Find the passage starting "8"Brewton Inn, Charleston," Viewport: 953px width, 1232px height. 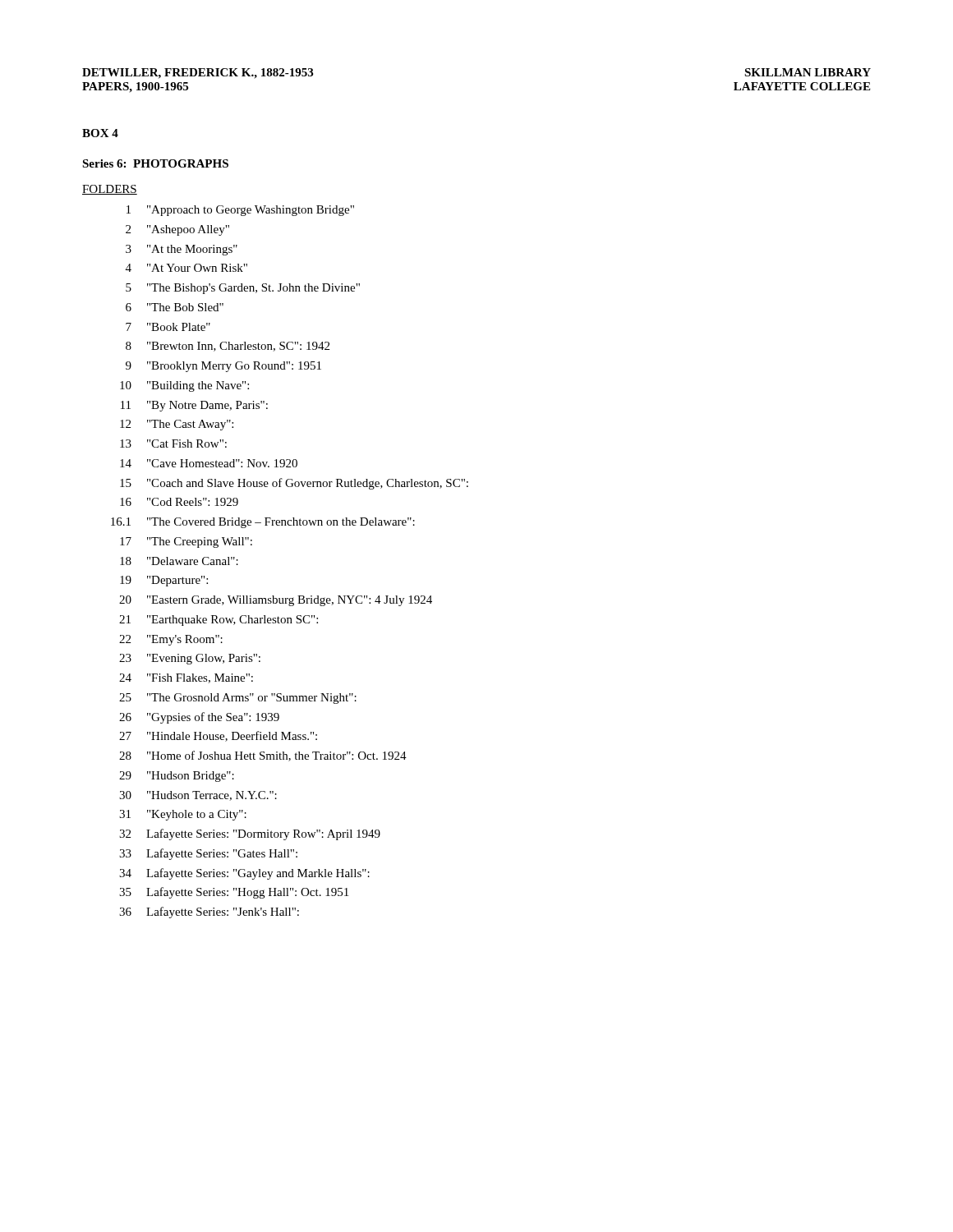point(228,347)
